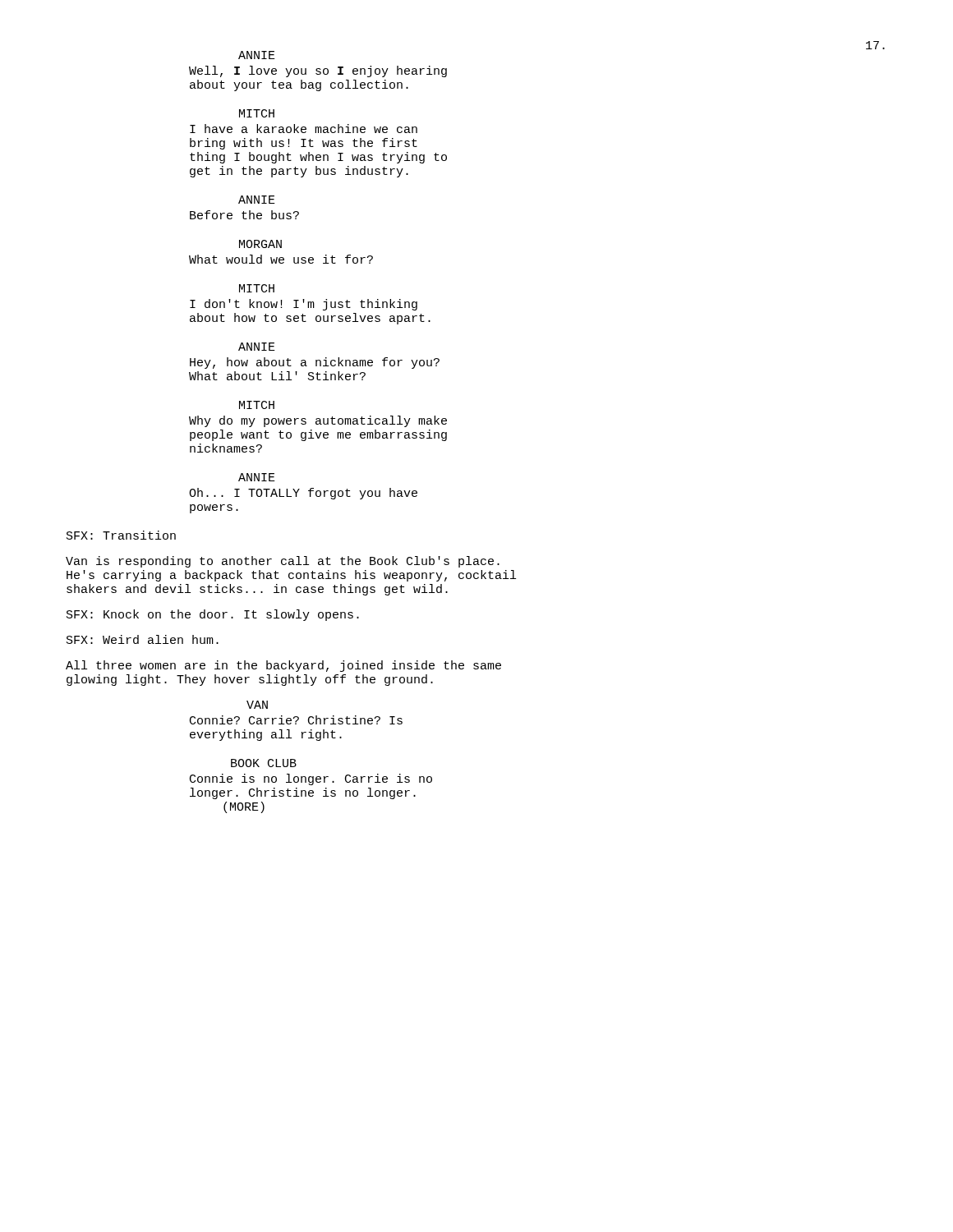Locate the text with the text "SFX: Weird alien hum."

(x=143, y=641)
